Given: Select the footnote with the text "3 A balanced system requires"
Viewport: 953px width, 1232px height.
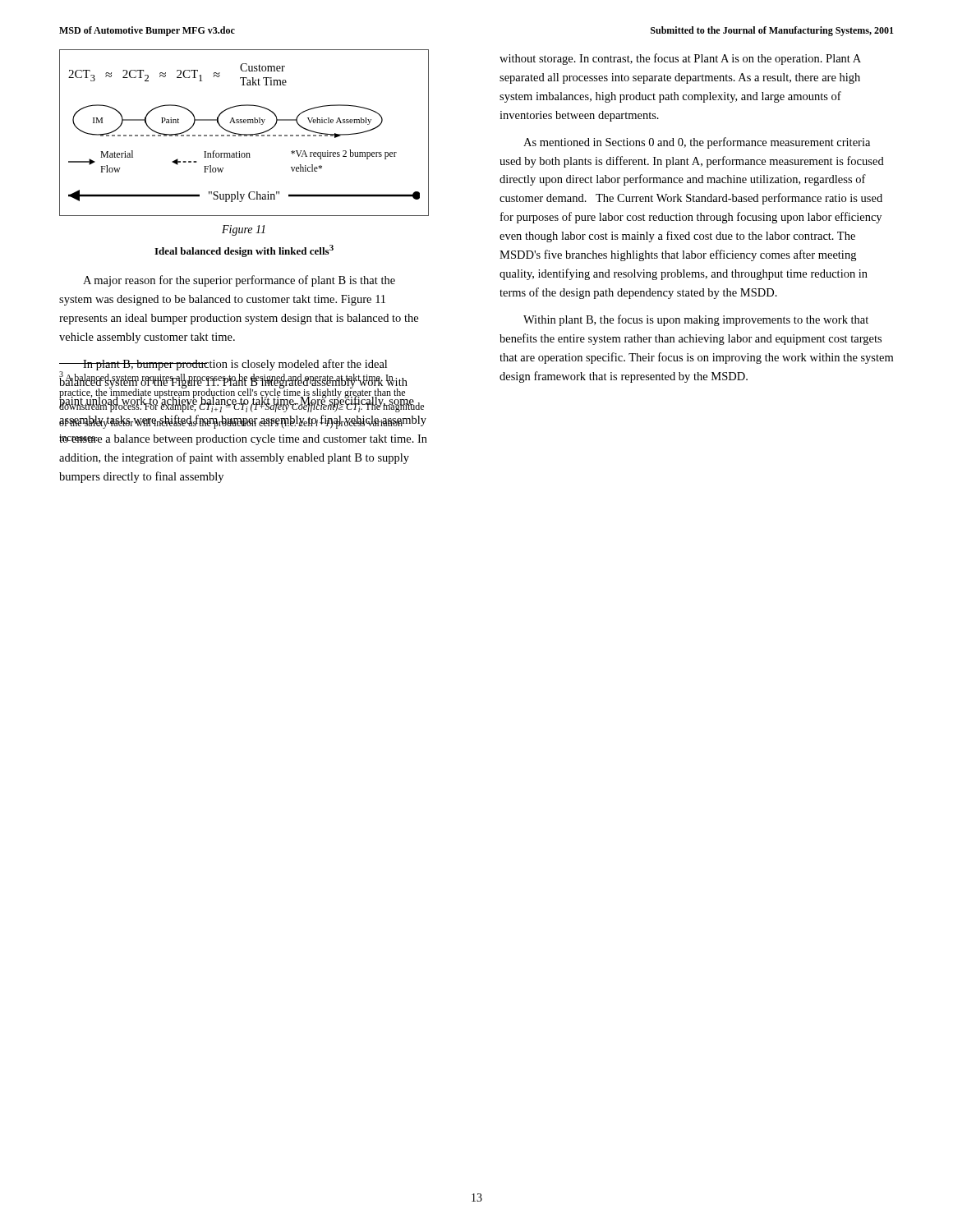Looking at the screenshot, I should point(242,407).
